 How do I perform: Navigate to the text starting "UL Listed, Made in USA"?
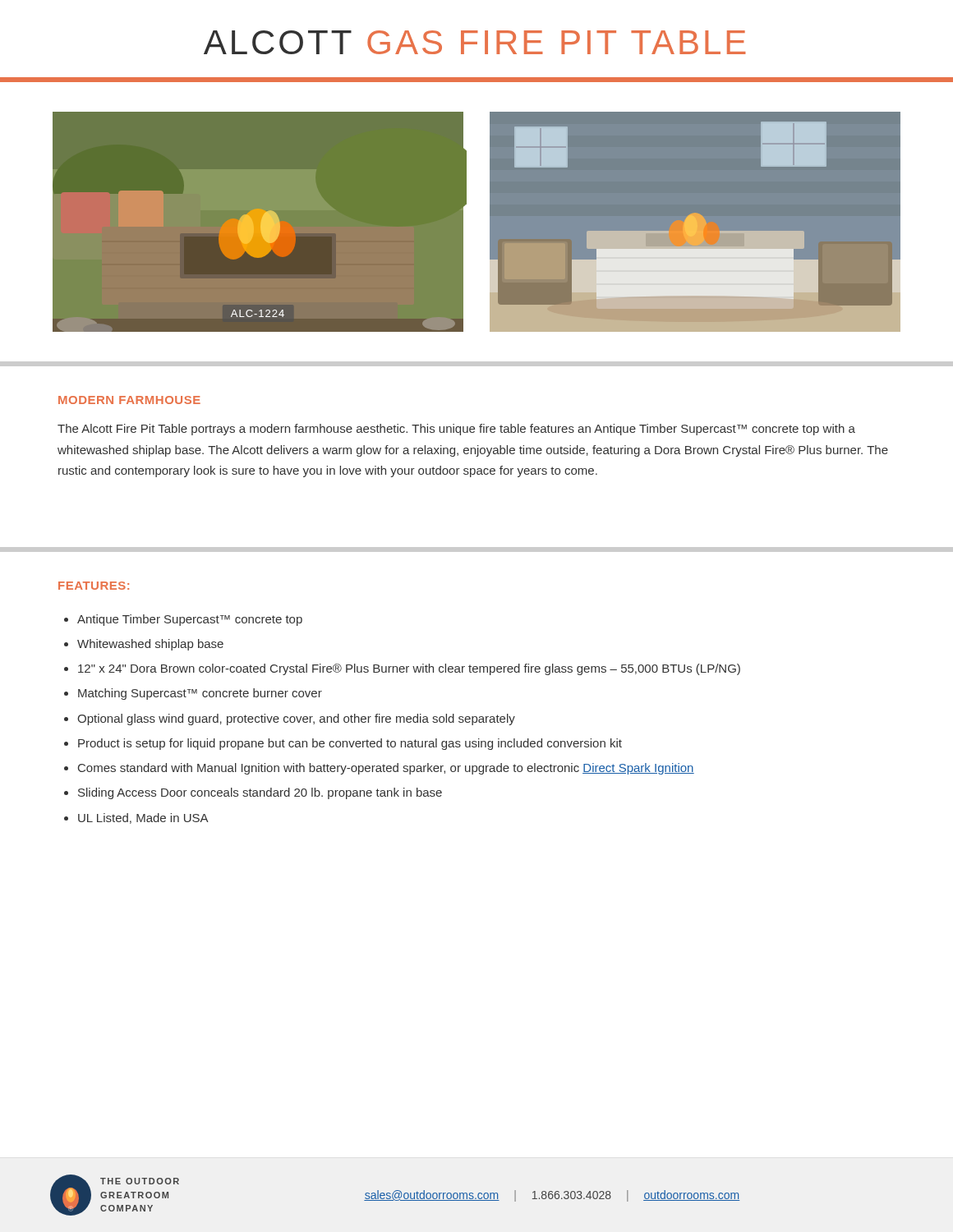pyautogui.click(x=143, y=817)
